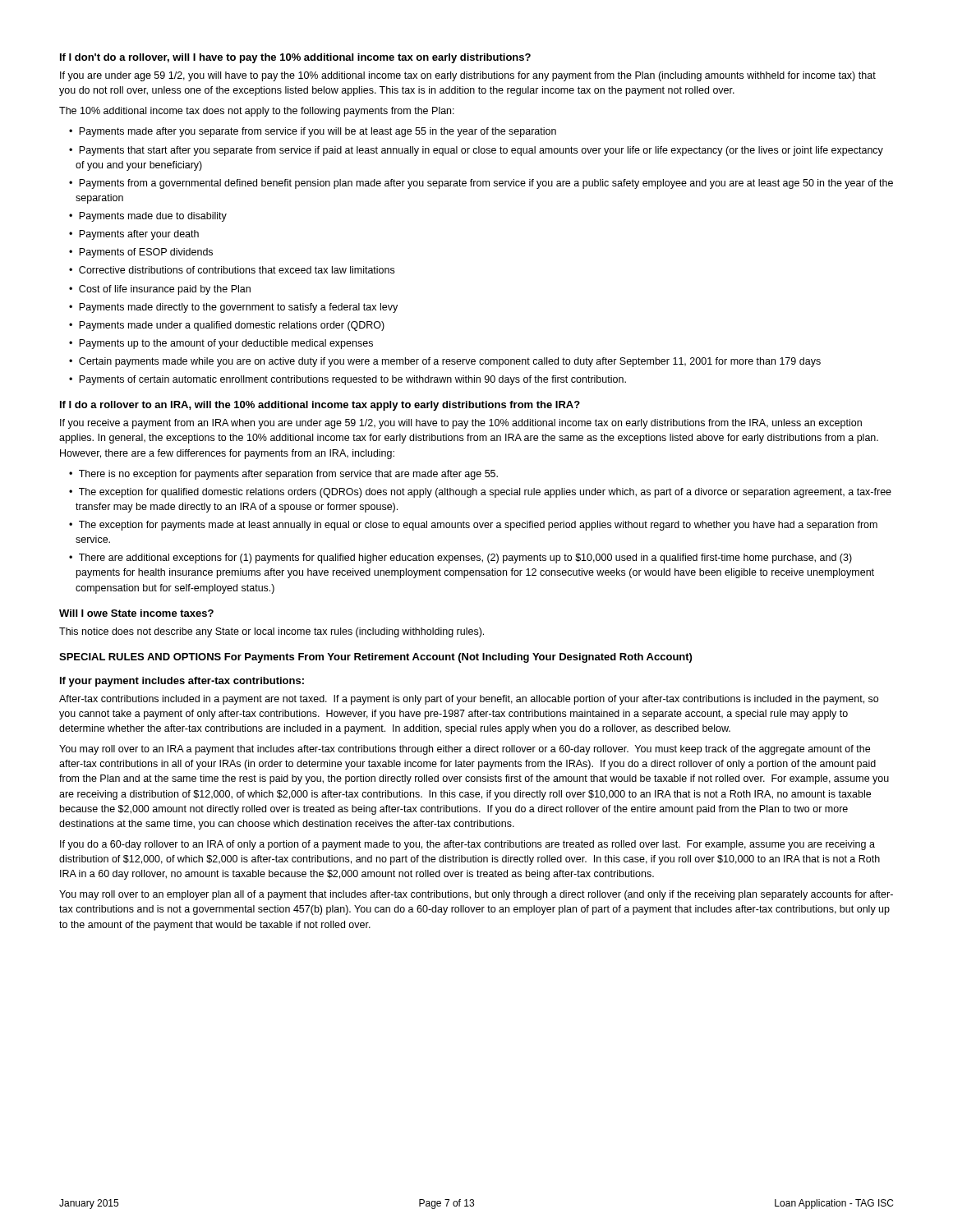This screenshot has height=1232, width=953.
Task: Point to the region starting "If you receive a payment"
Action: (x=469, y=438)
